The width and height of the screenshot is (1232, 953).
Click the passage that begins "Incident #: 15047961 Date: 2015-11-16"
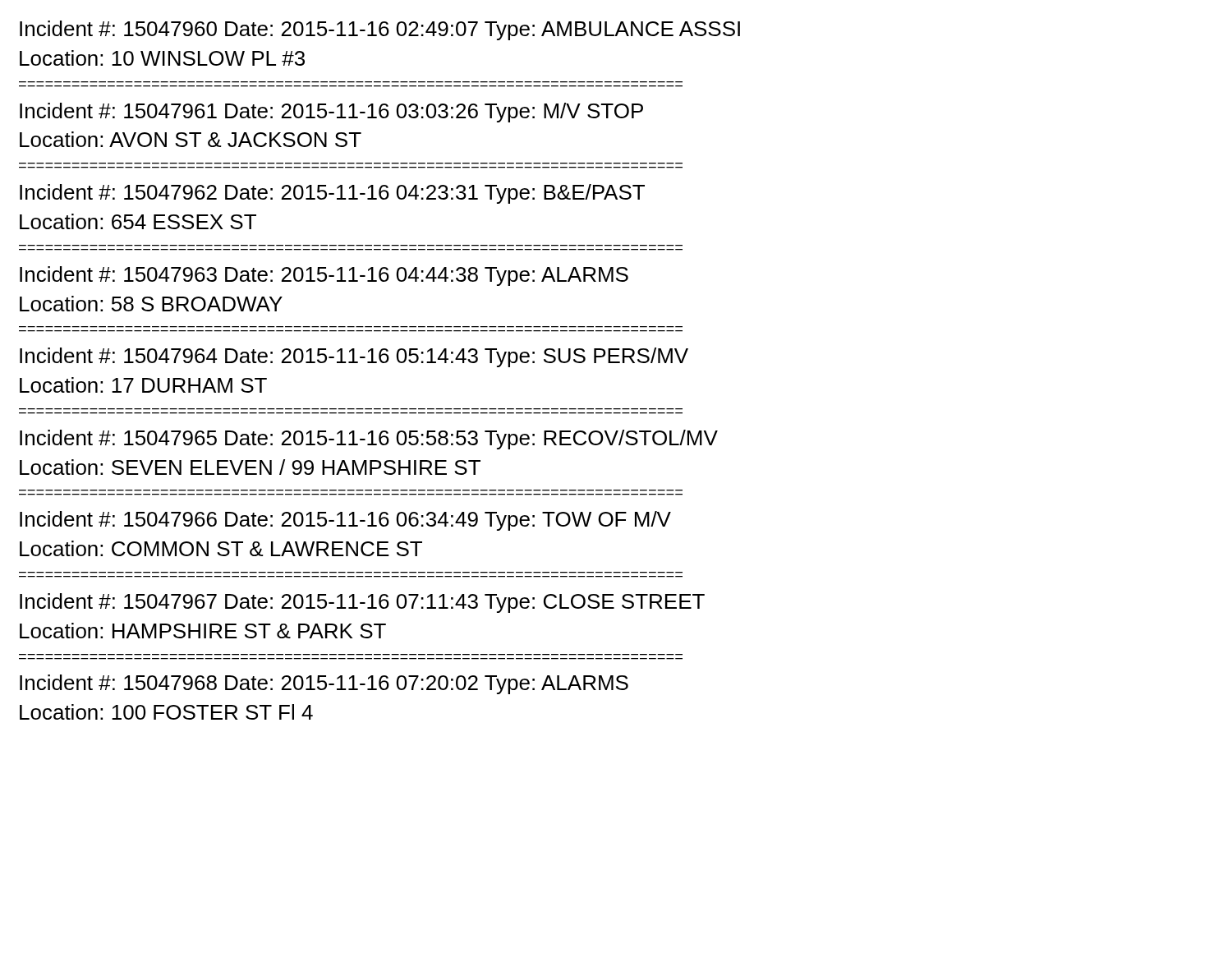tap(616, 126)
